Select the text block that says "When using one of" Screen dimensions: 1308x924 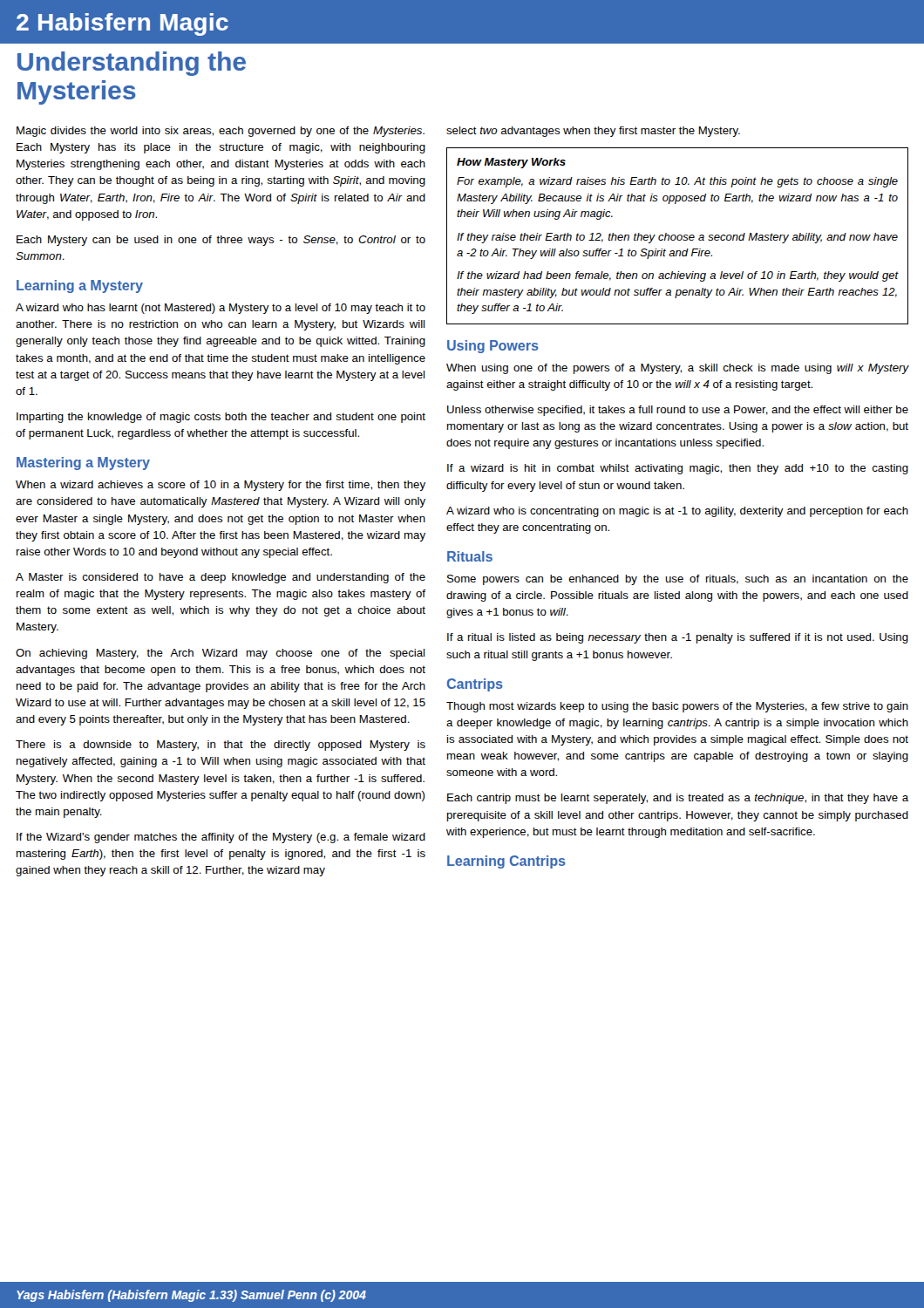point(677,376)
